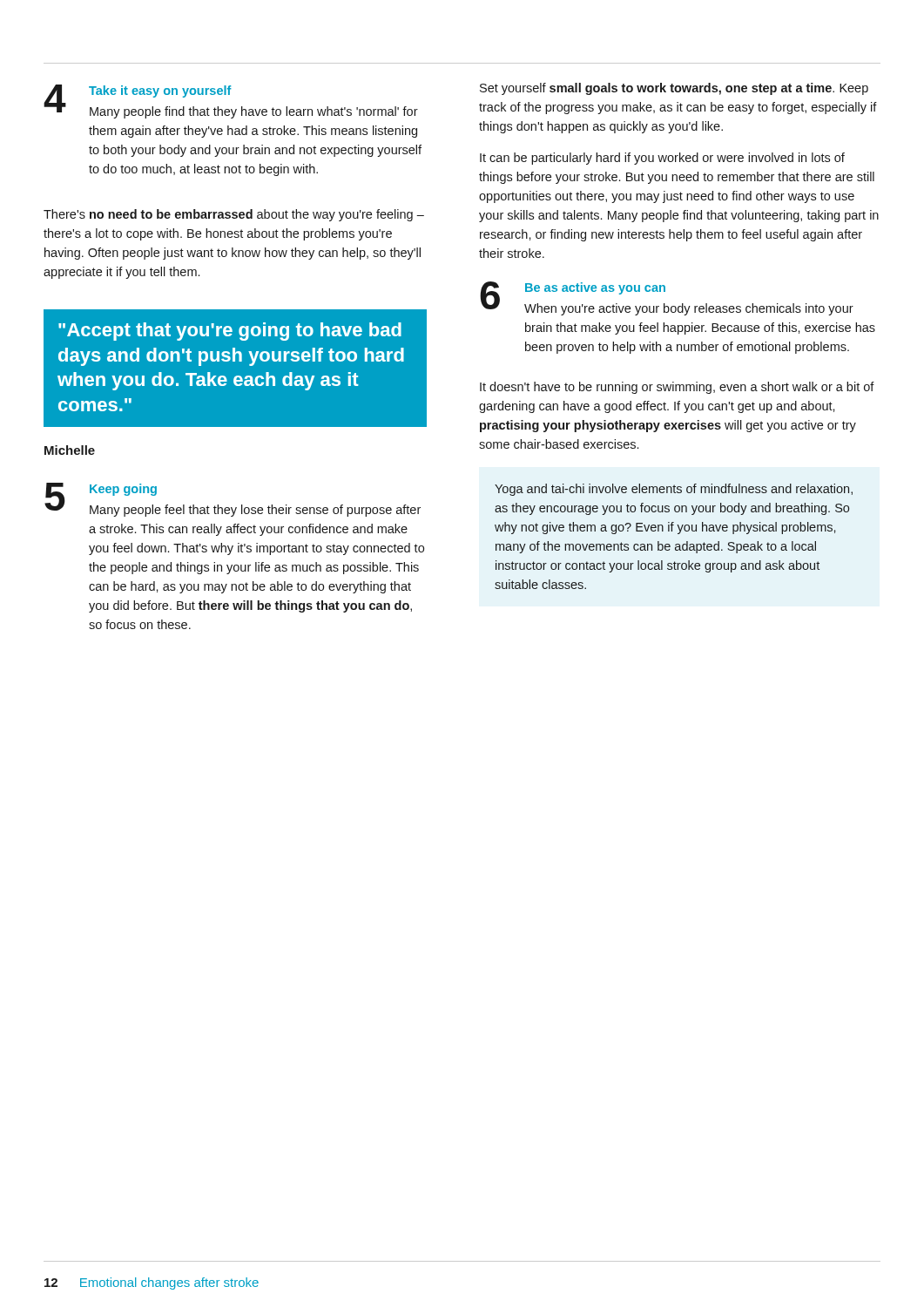Locate the text block containing "When you're active your body releases chemicals"
Viewport: 924px width, 1307px height.
[x=700, y=328]
